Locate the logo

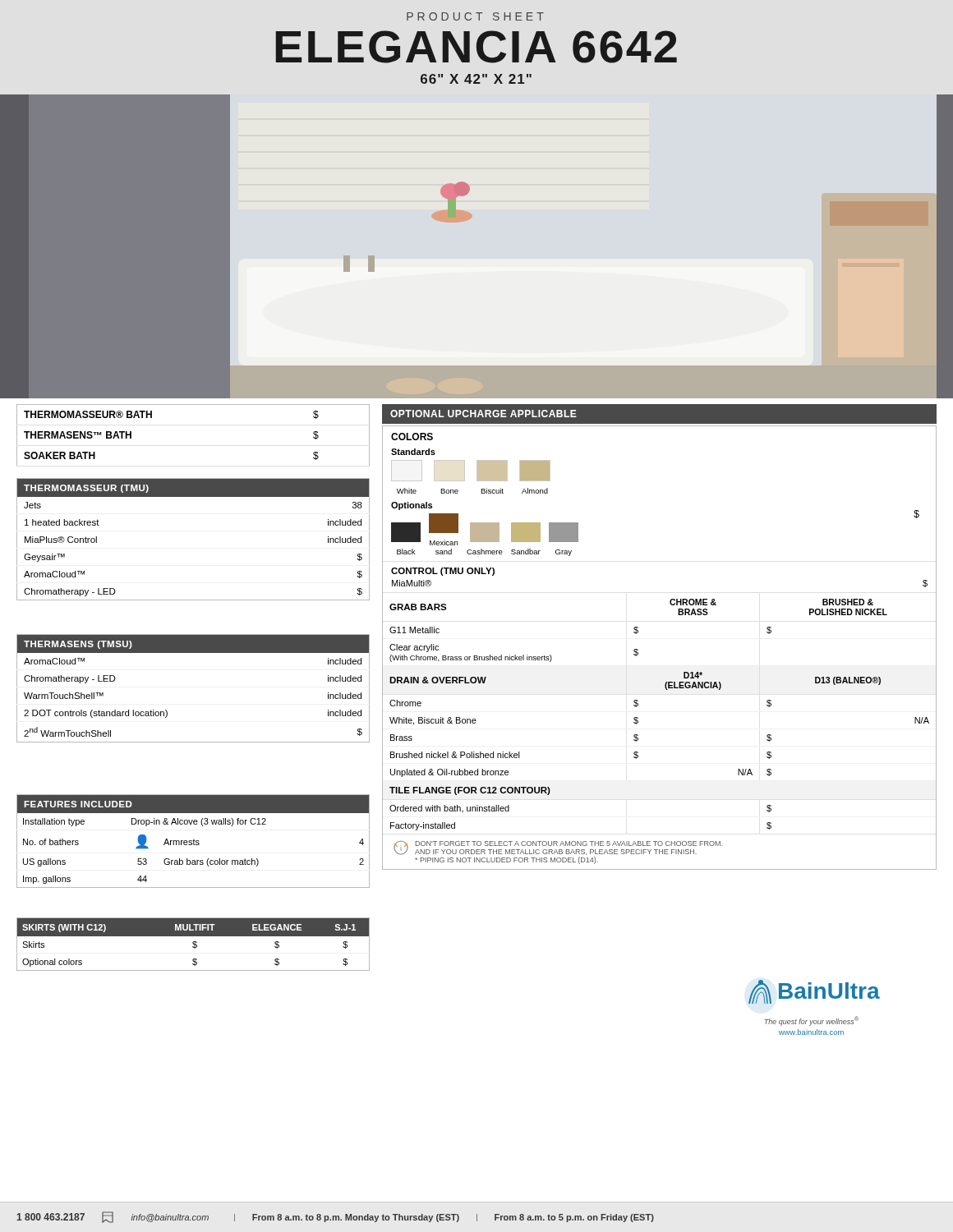tap(811, 1003)
